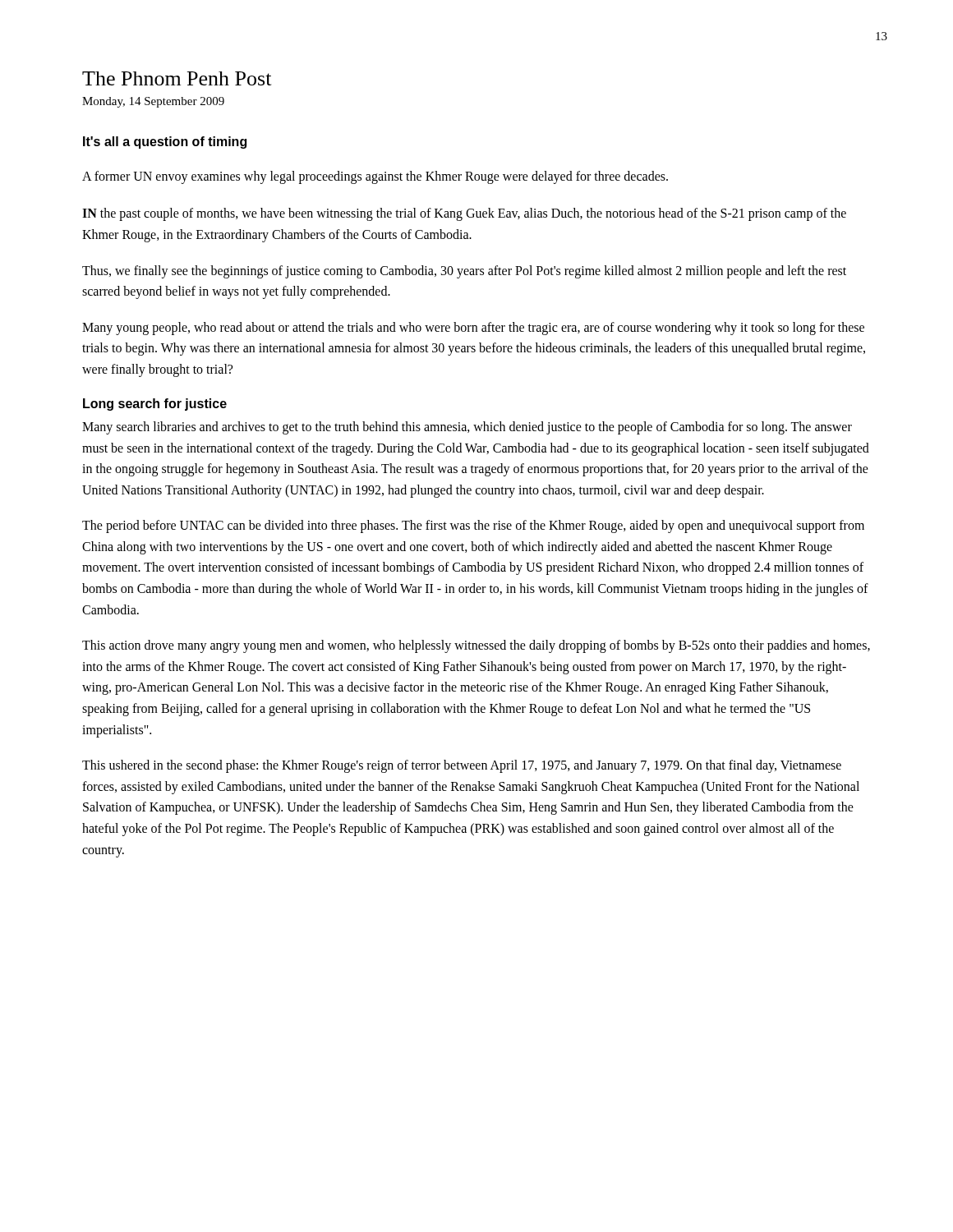Where is the passage that starts "Many young people, who read"?
953x1232 pixels.
pos(474,348)
